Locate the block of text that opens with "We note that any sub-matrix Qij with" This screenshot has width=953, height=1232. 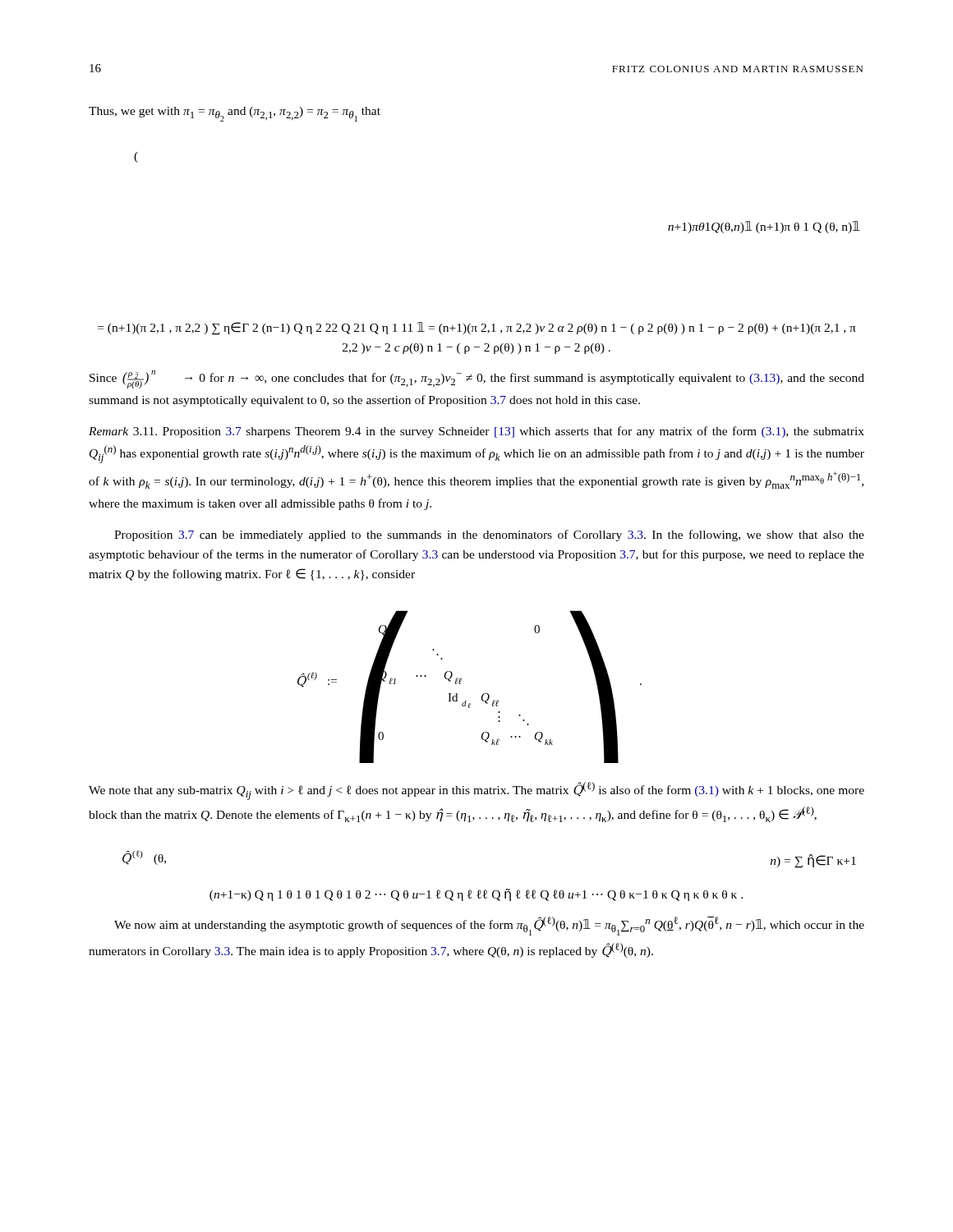point(476,803)
